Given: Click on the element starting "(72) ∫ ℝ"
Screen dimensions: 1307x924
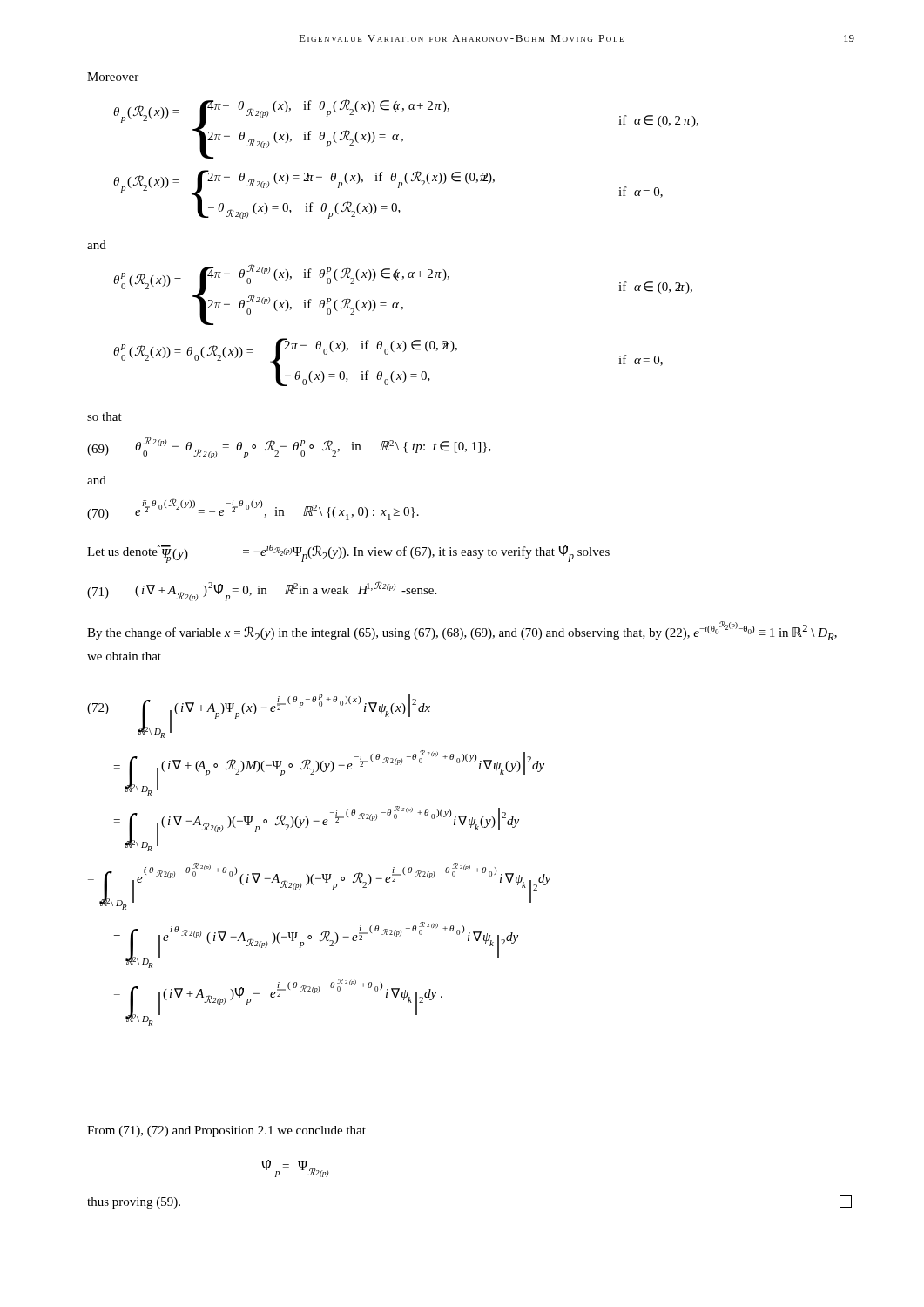Looking at the screenshot, I should click(462, 893).
